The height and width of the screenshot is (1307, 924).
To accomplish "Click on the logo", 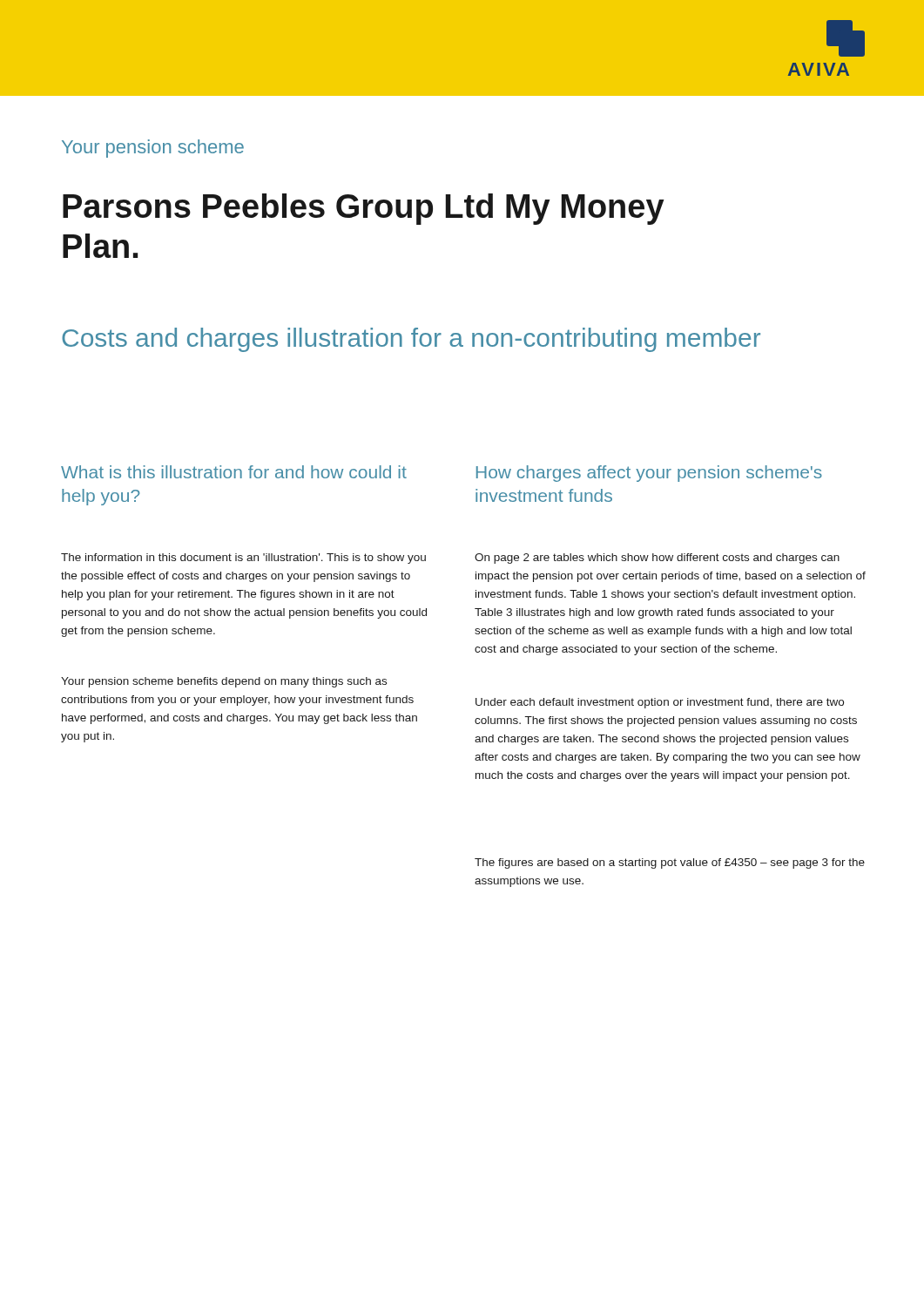I will coord(833,48).
